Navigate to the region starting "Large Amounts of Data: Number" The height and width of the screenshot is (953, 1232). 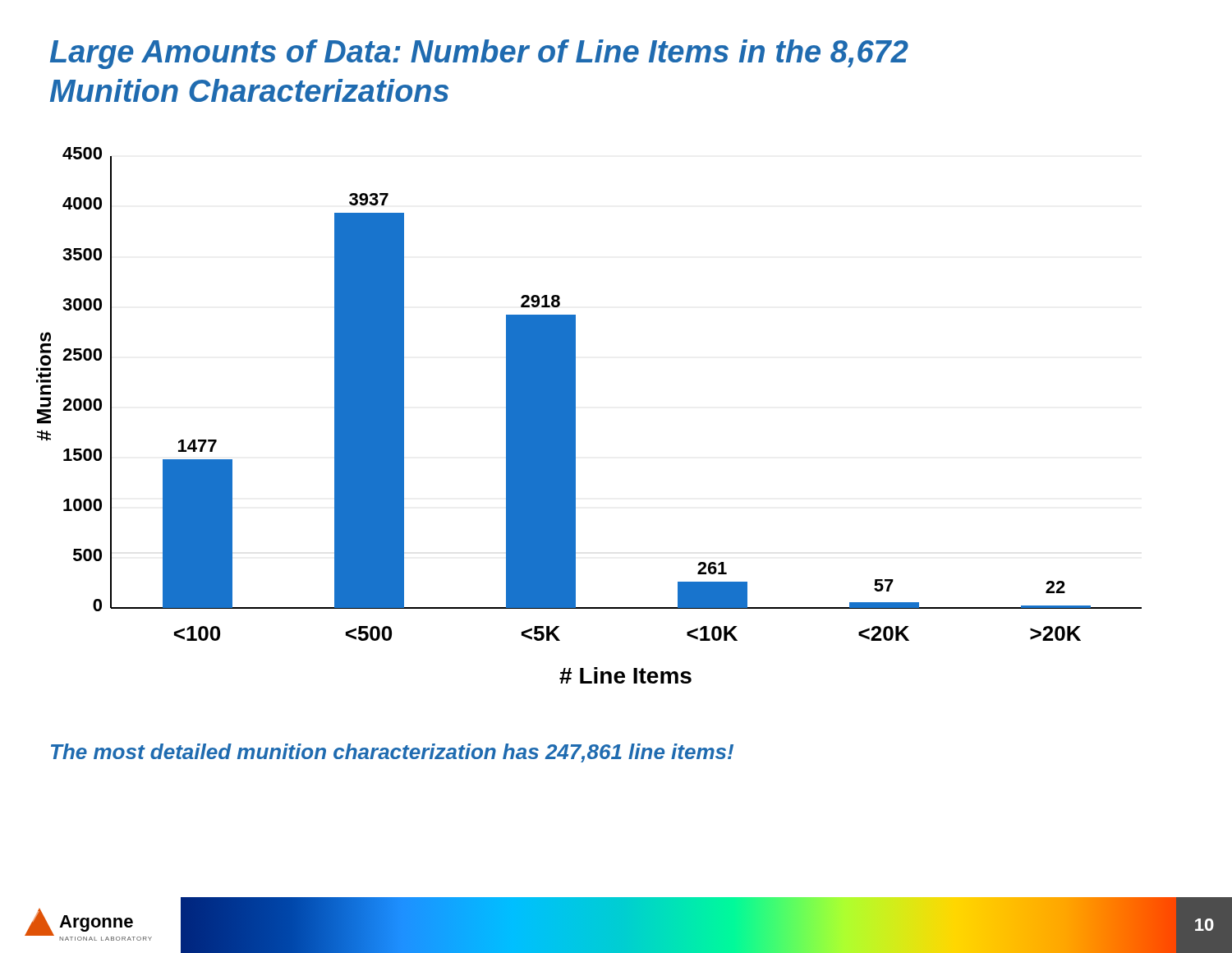479,71
